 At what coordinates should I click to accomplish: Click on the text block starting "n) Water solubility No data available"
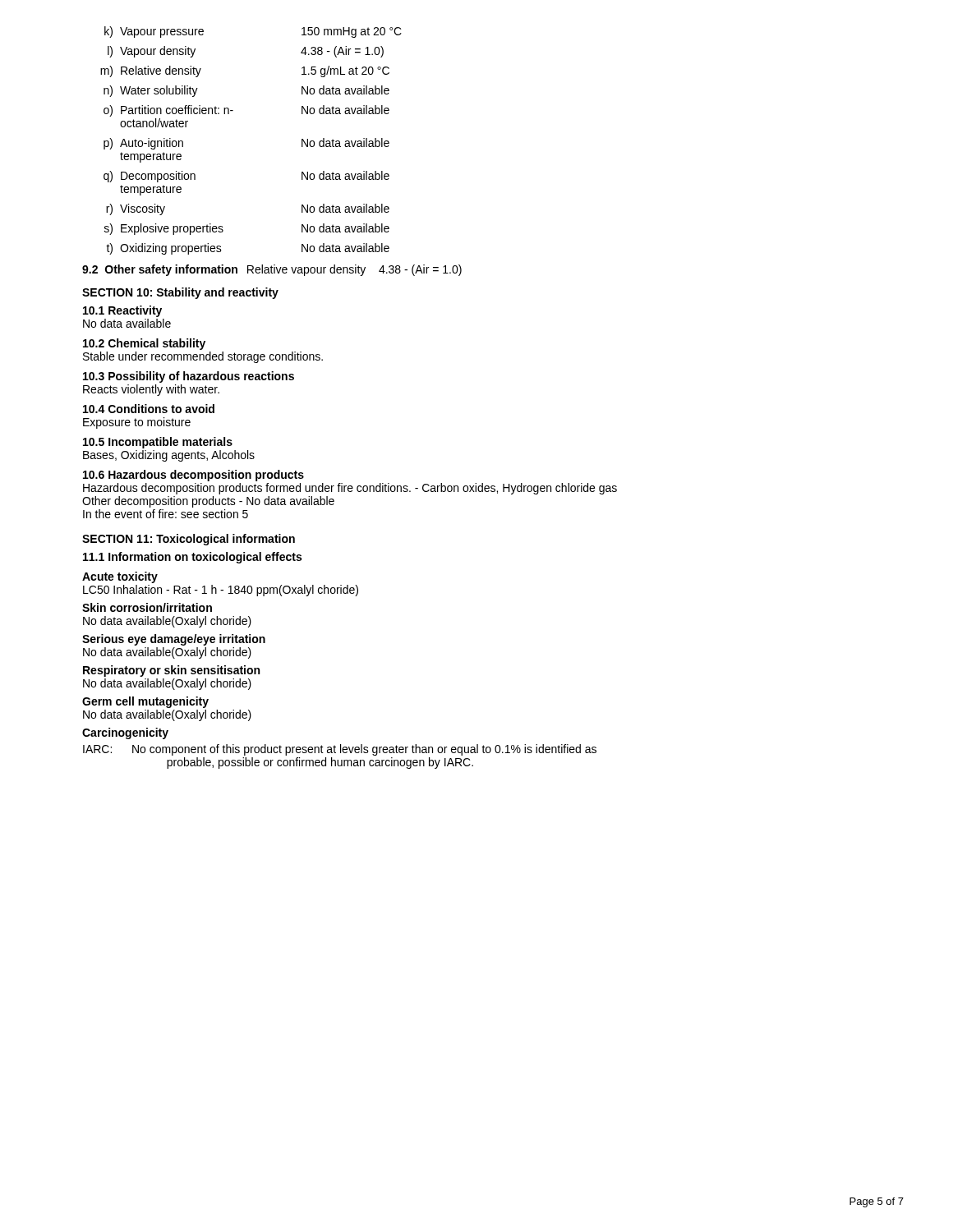click(306, 90)
